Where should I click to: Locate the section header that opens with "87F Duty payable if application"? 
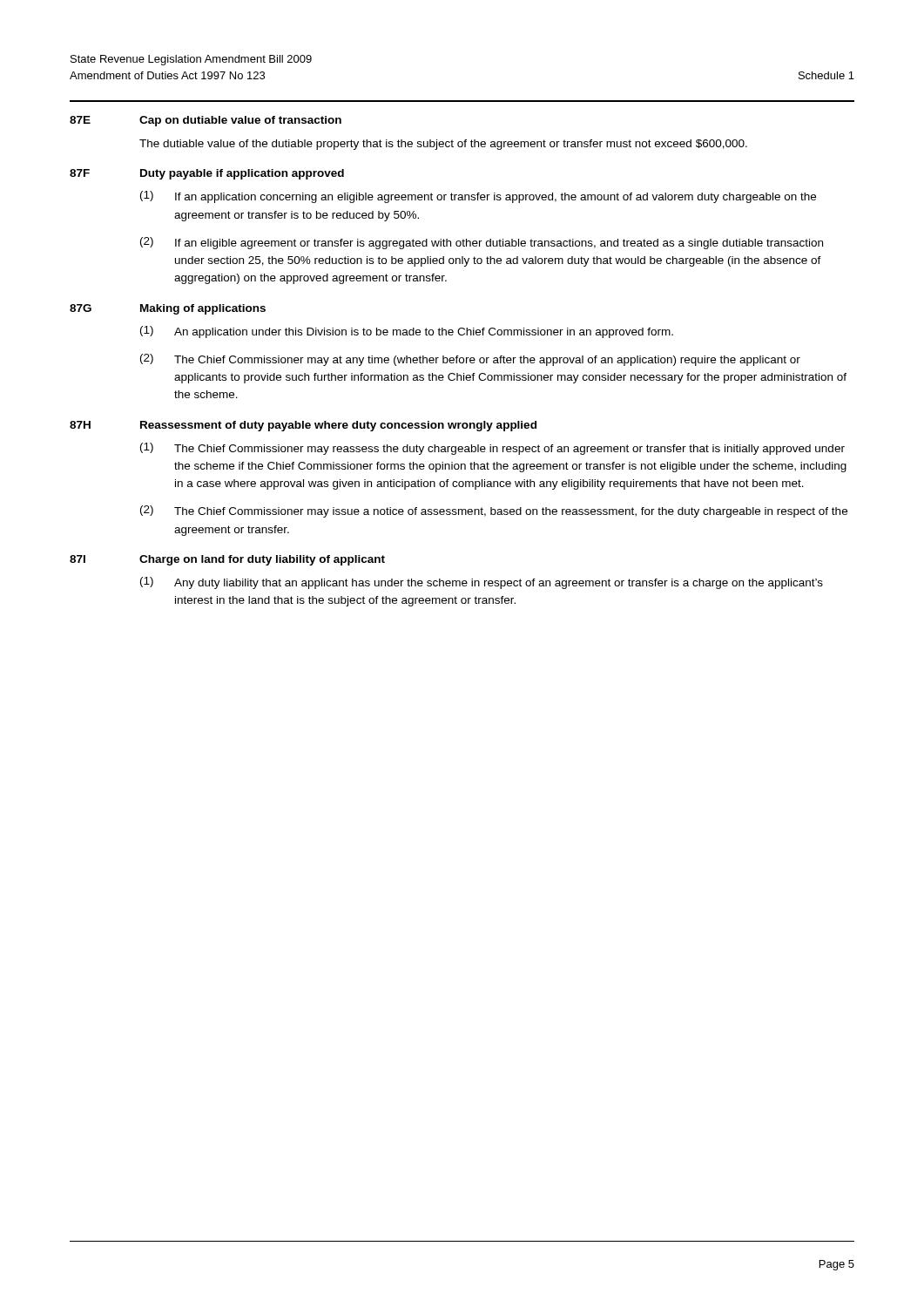[x=207, y=174]
